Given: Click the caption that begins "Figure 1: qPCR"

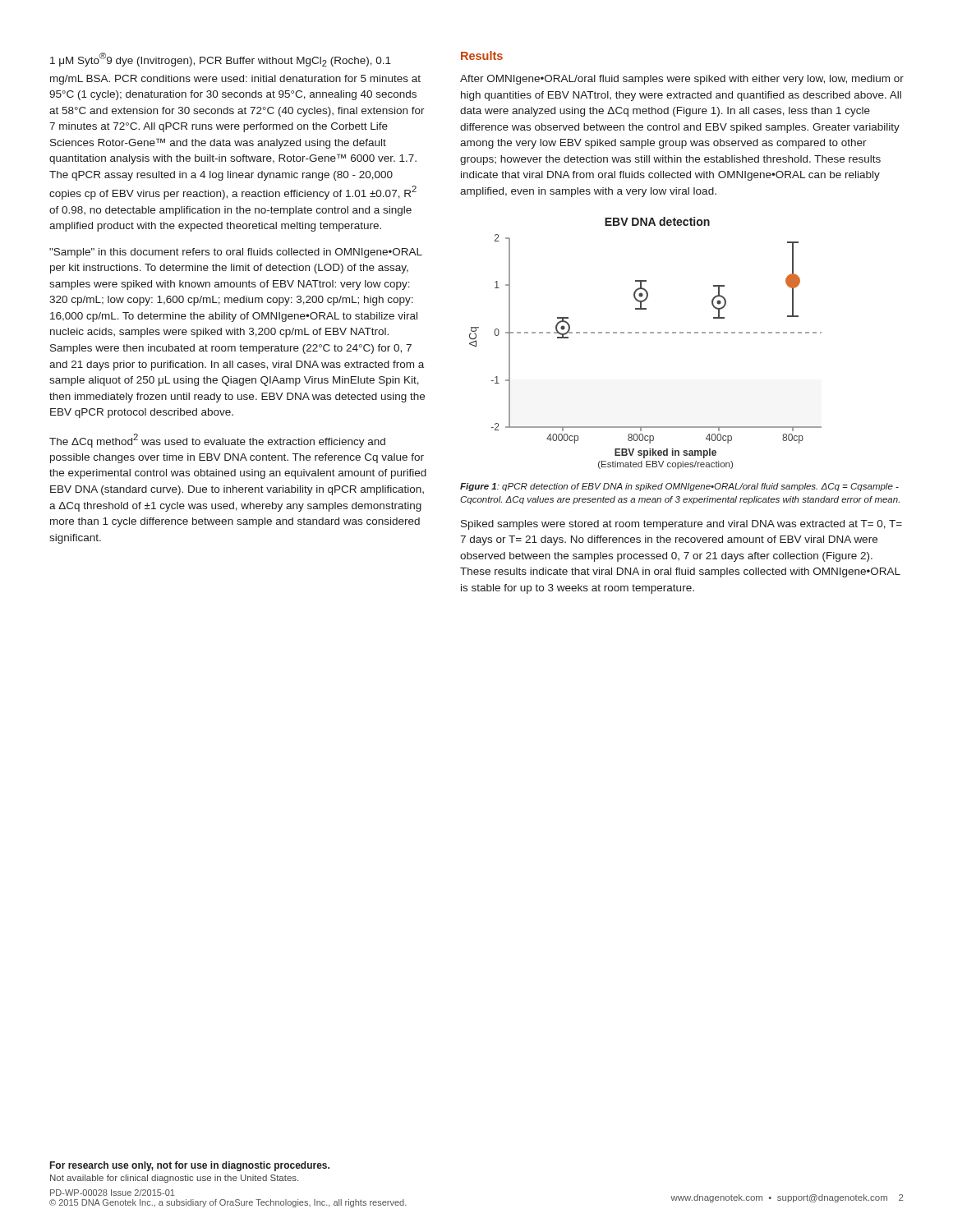Looking at the screenshot, I should [682, 492].
